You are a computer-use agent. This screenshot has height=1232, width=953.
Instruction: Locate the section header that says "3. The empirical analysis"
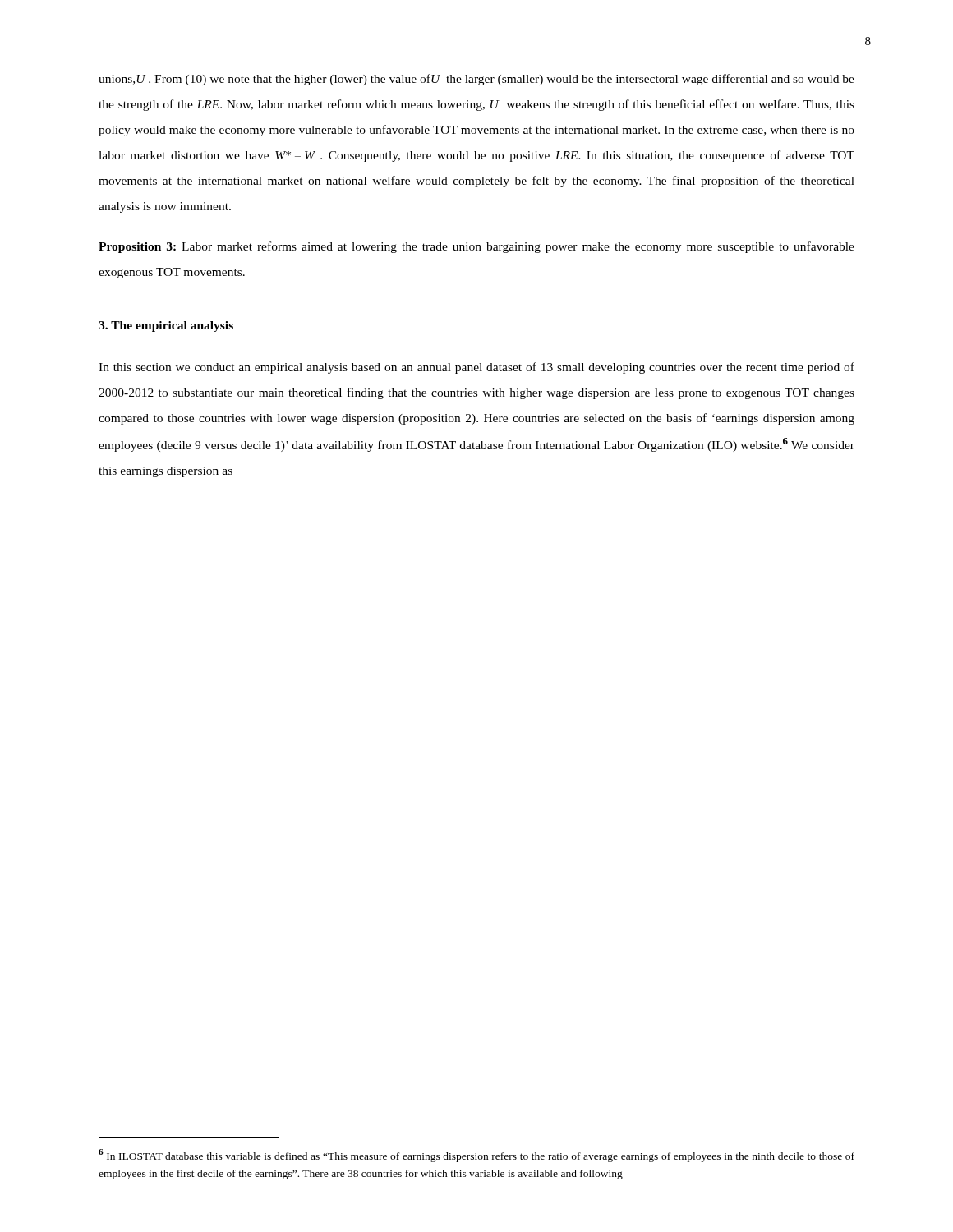[166, 325]
